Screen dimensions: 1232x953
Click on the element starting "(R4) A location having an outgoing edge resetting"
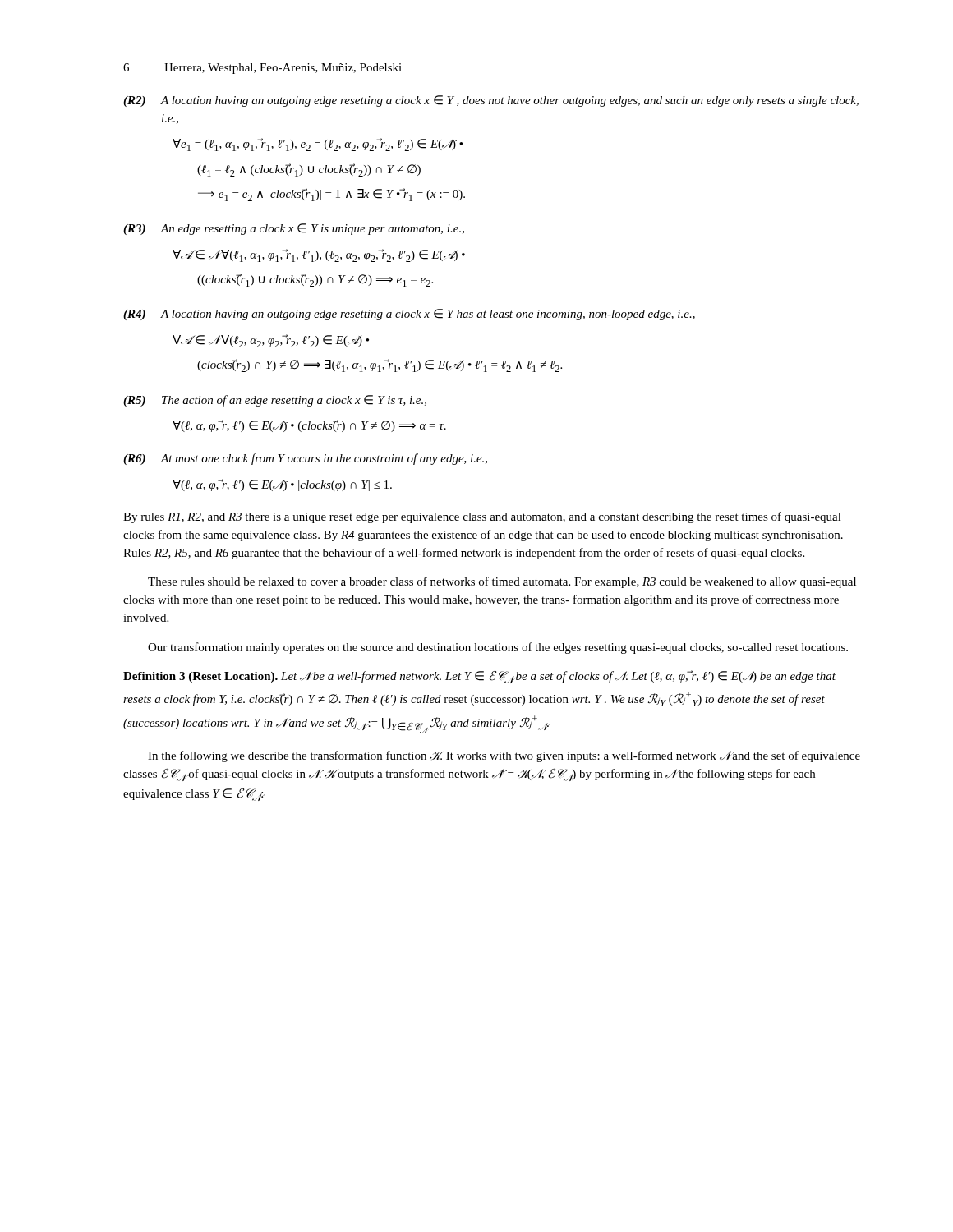coord(409,315)
